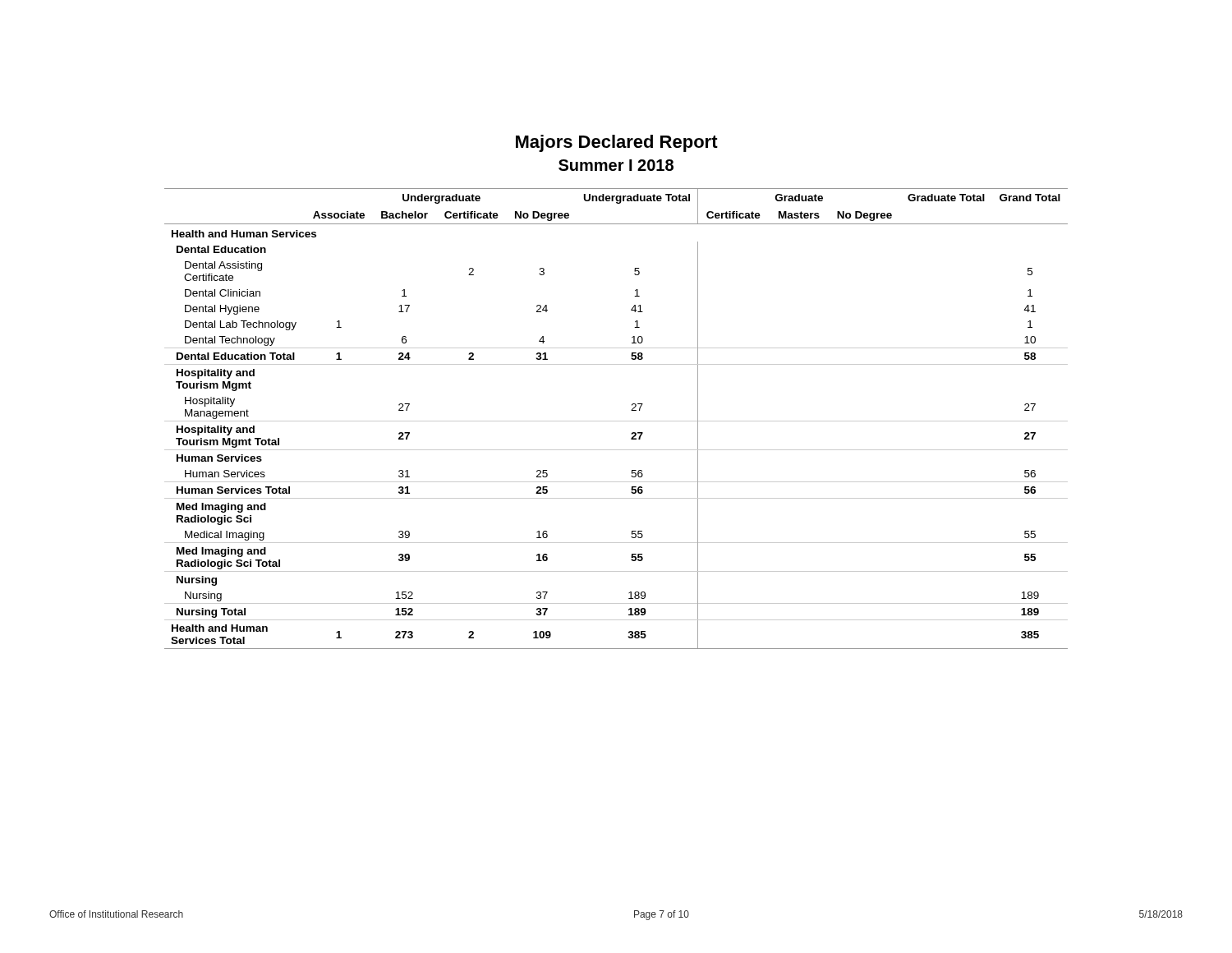Find the region starting "Majors Declared Report"

coord(616,142)
